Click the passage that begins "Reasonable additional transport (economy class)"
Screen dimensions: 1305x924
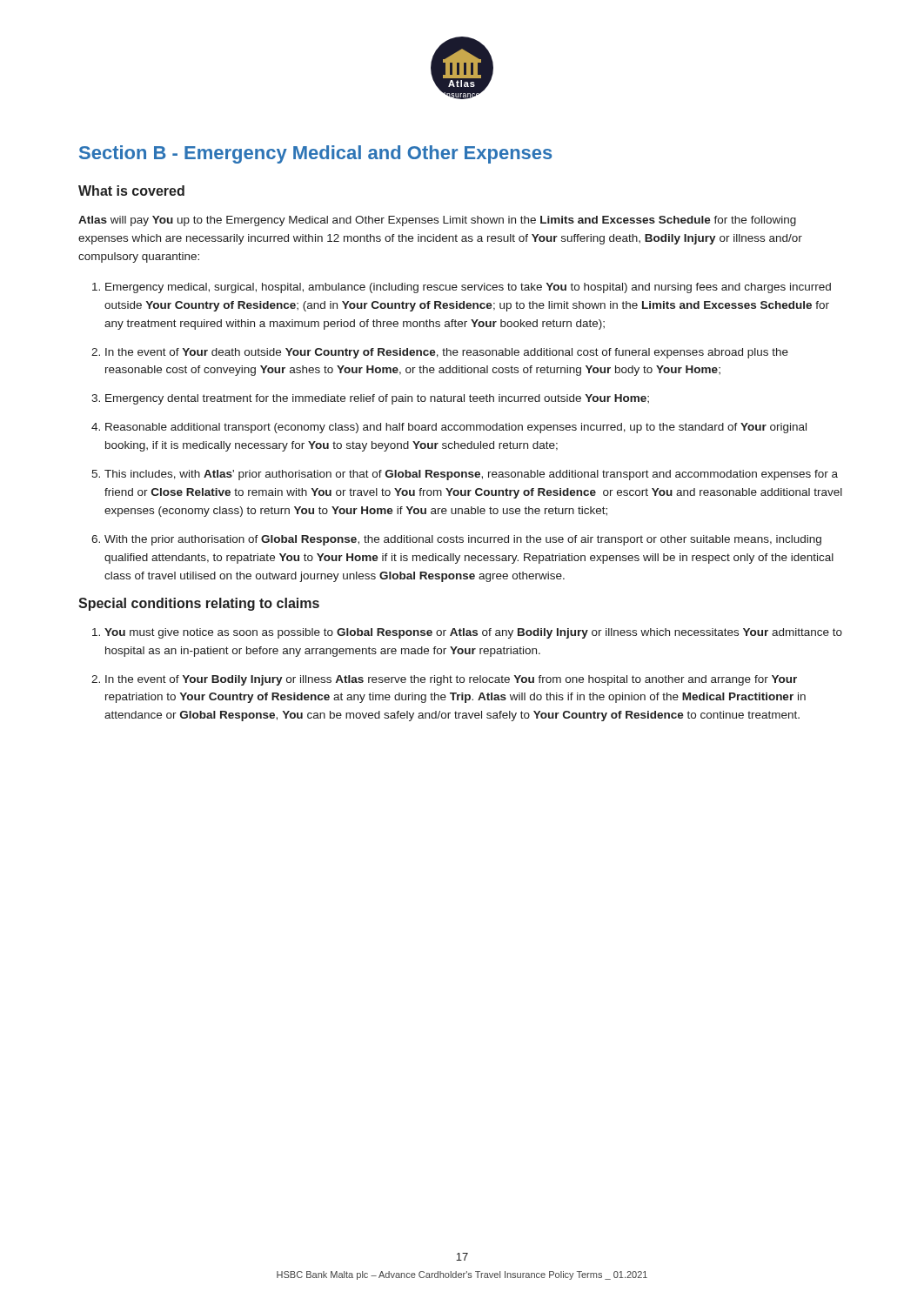click(x=456, y=436)
